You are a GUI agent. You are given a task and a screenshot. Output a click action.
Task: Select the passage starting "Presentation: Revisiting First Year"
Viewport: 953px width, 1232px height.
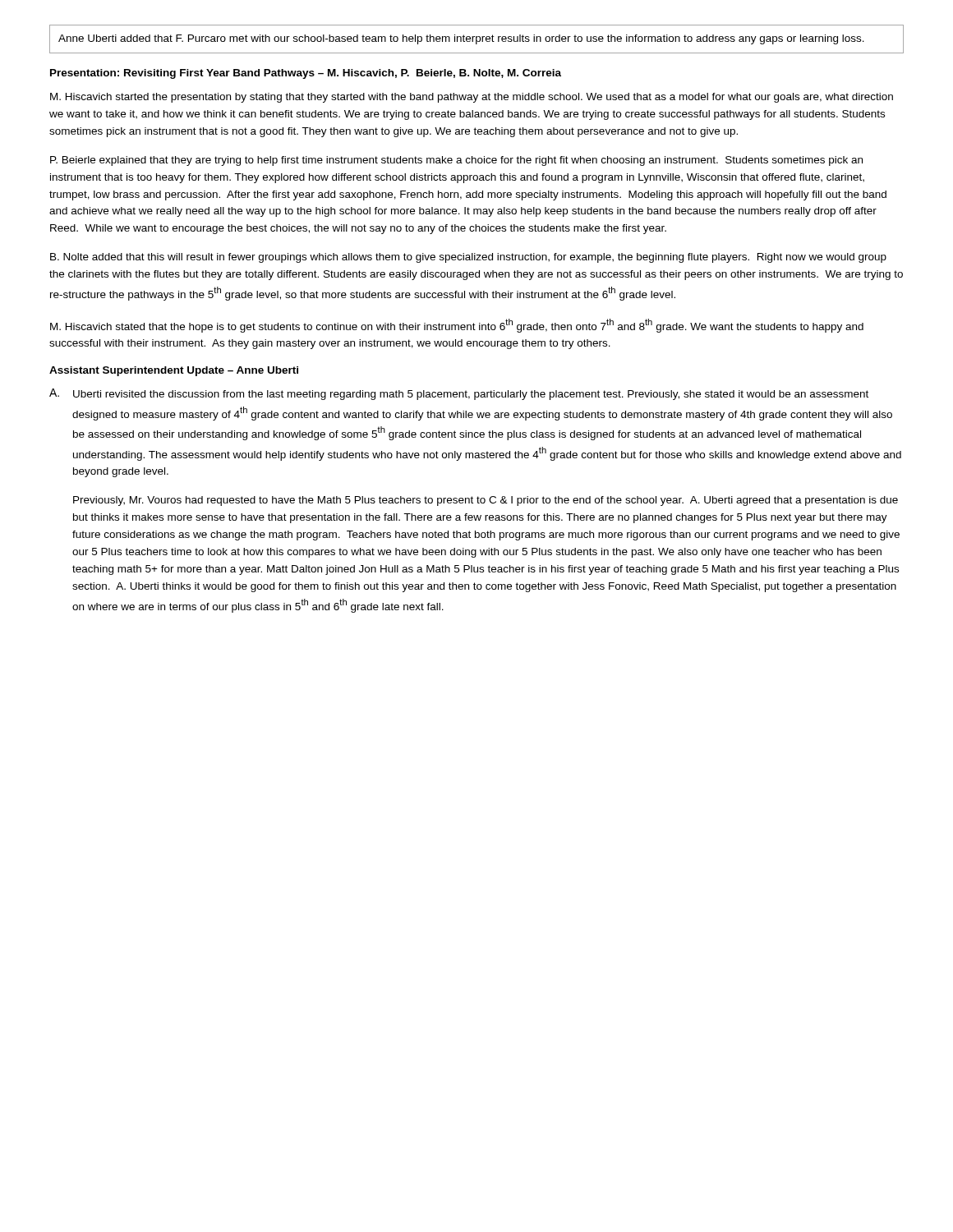tap(305, 73)
